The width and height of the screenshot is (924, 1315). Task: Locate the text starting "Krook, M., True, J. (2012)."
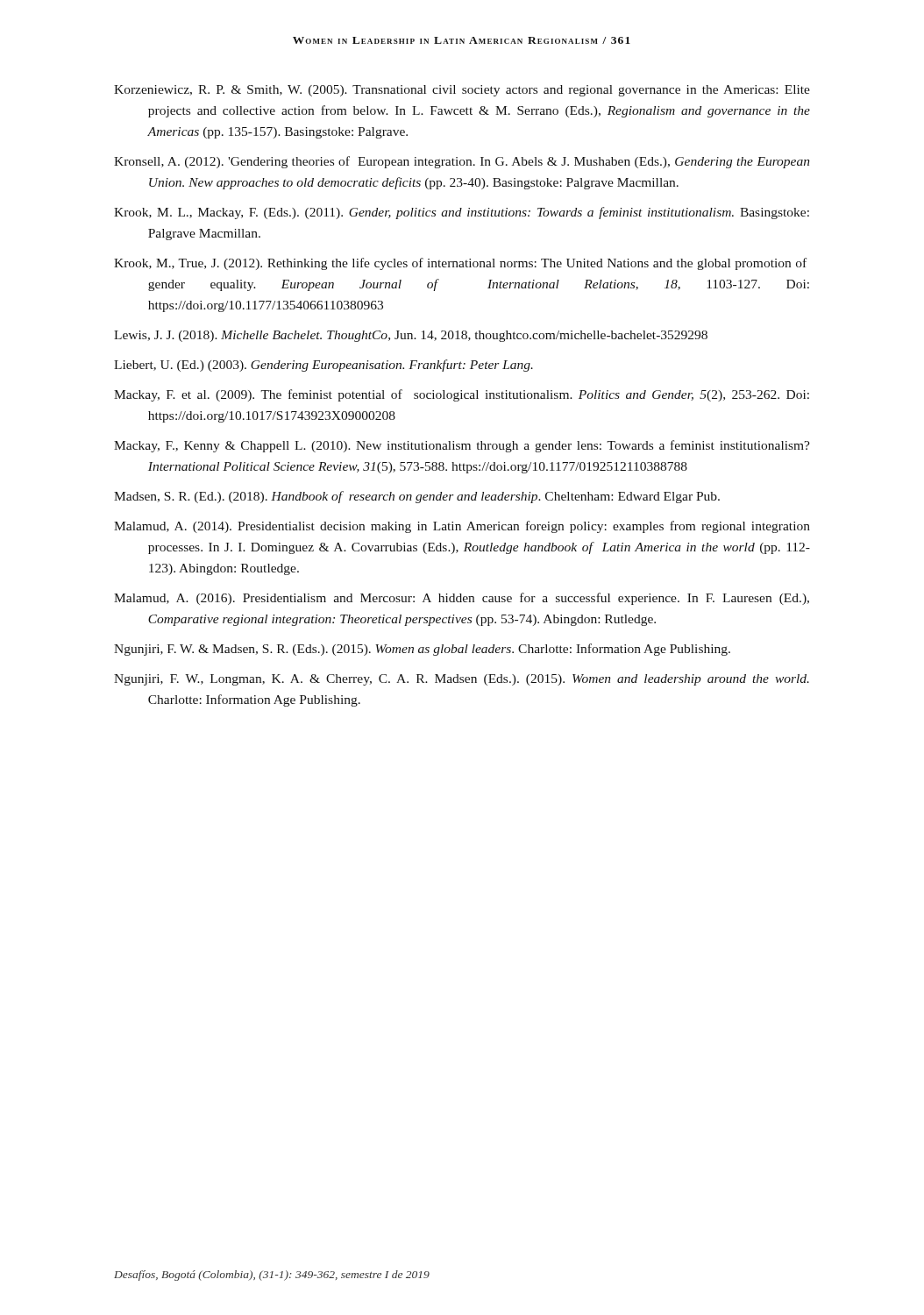[460, 264]
